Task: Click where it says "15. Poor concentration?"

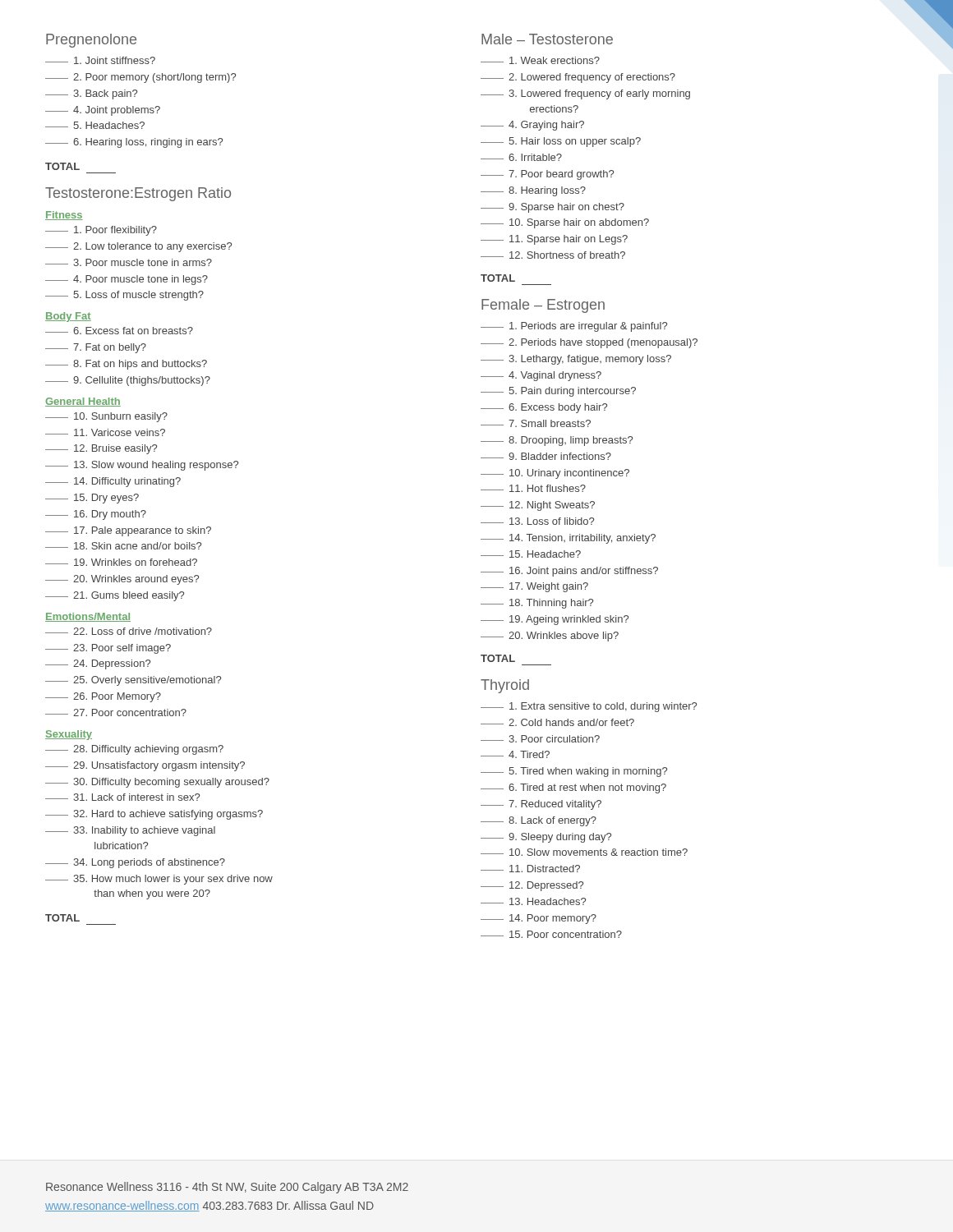Action: (551, 934)
